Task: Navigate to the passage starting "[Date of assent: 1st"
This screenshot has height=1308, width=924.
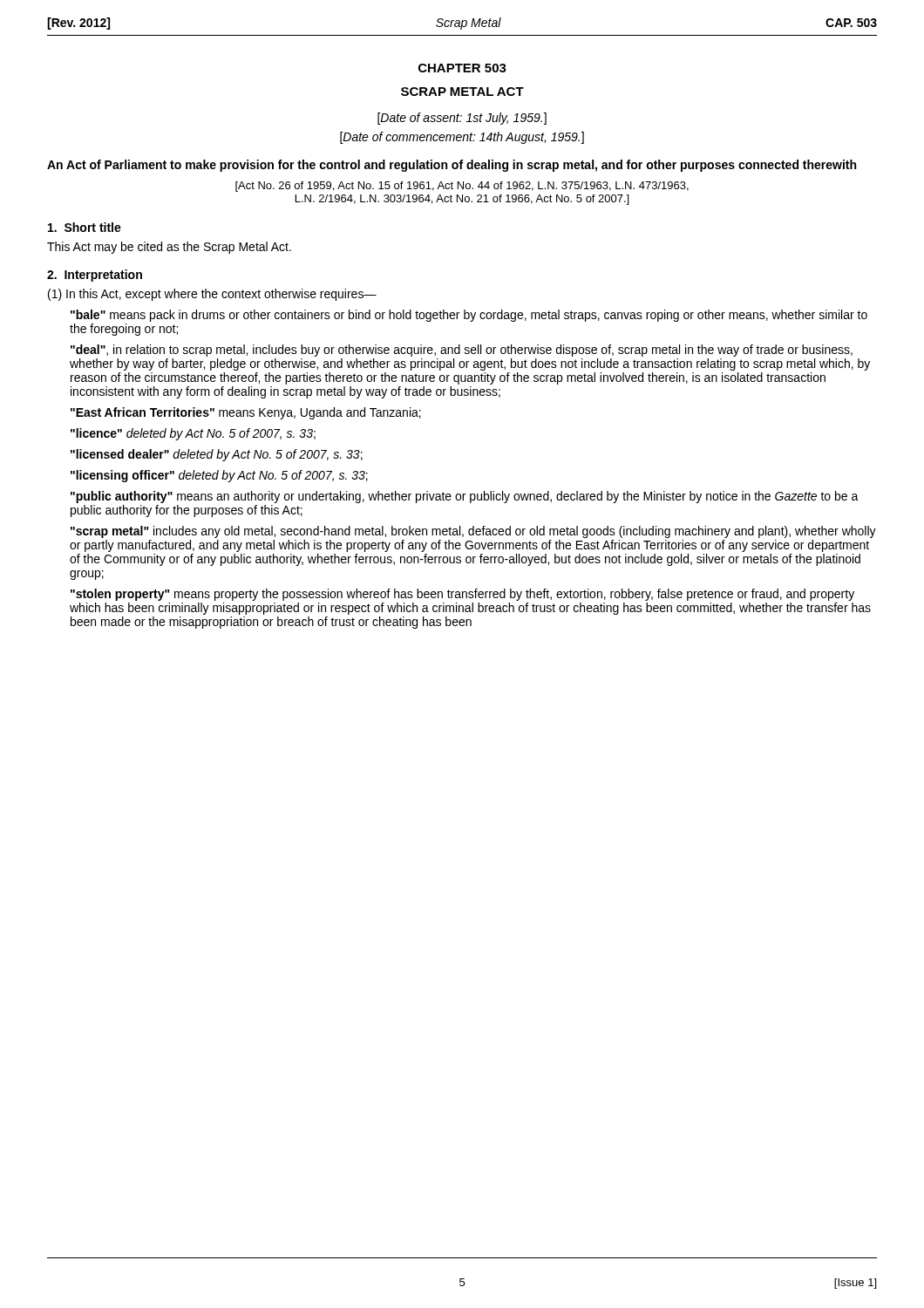Action: pyautogui.click(x=462, y=118)
